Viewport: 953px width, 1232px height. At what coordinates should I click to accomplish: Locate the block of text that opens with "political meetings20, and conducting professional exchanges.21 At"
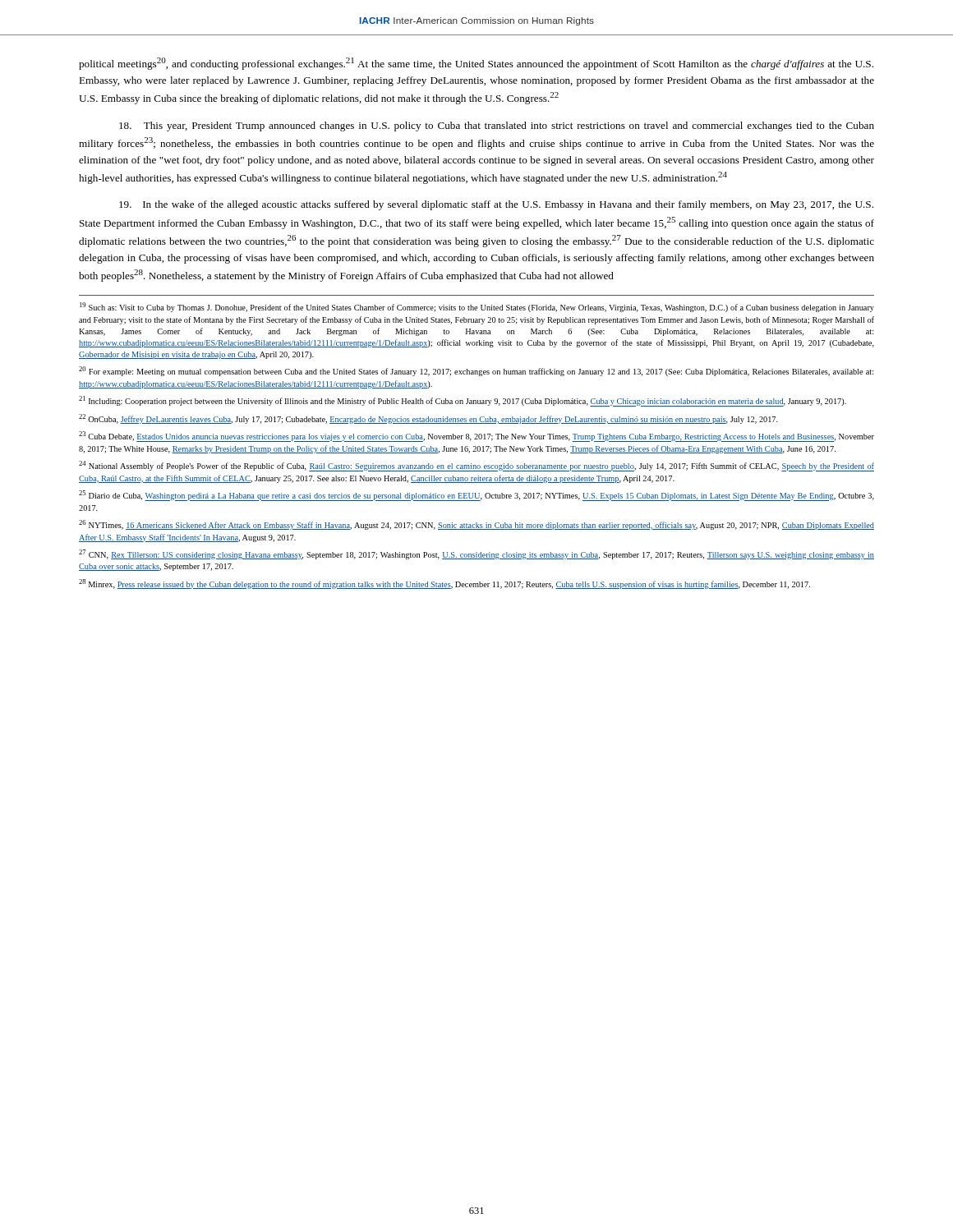coord(476,80)
